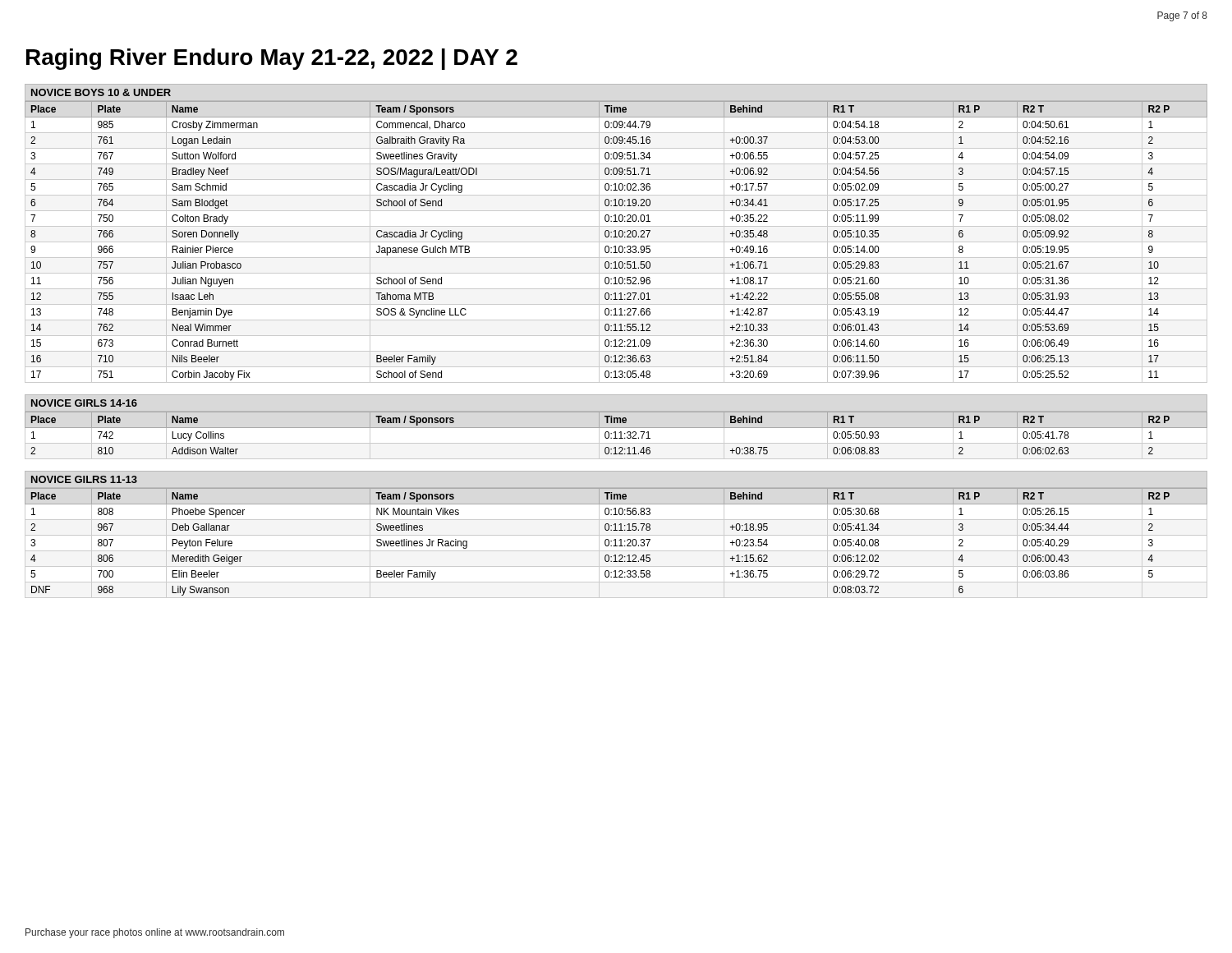Select the section header containing "NOVICE GIRLS 14-16"
This screenshot has width=1232, height=953.
click(x=84, y=403)
